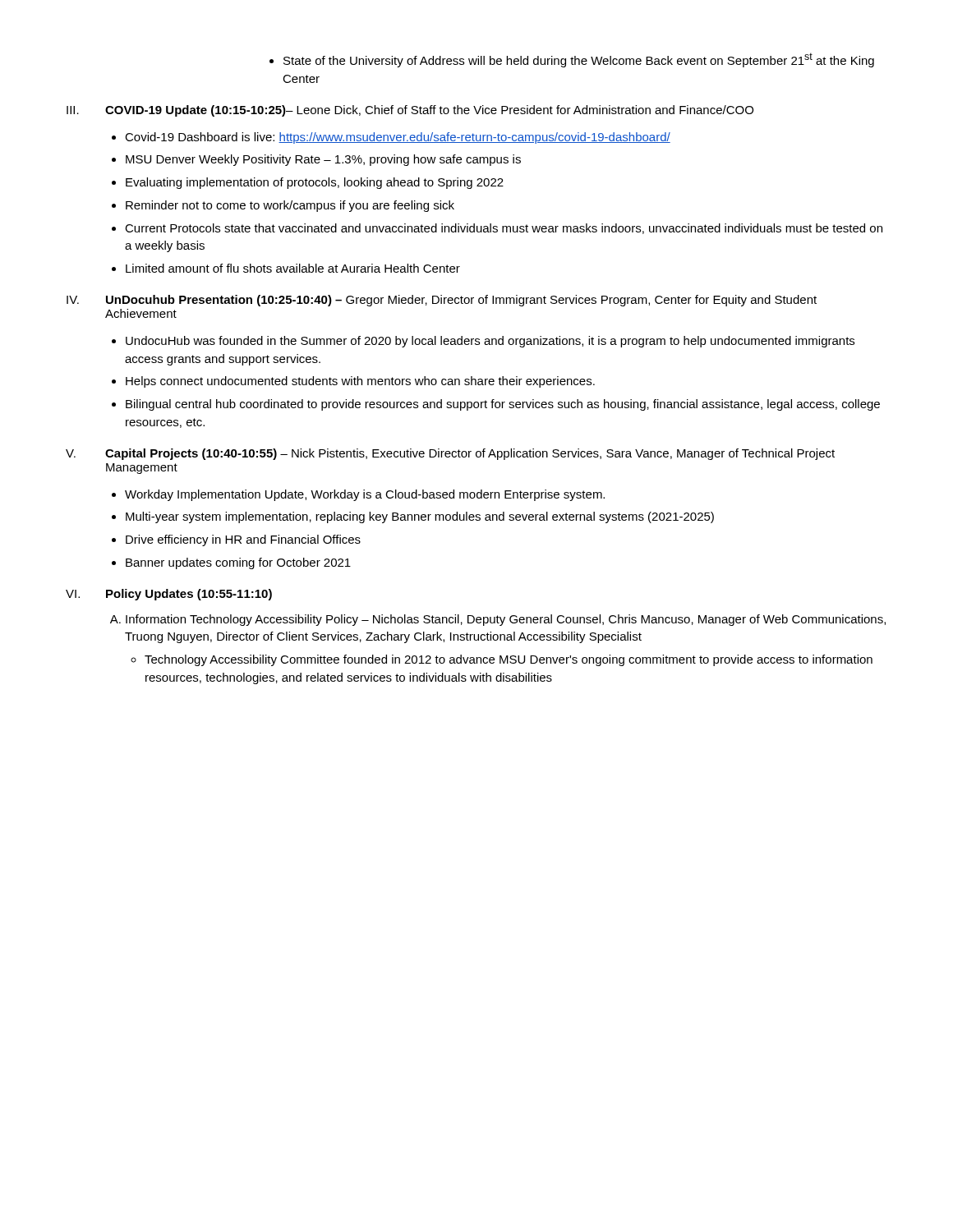Select the list item containing "Information Technology Accessibility"
953x1232 pixels.
[506, 649]
